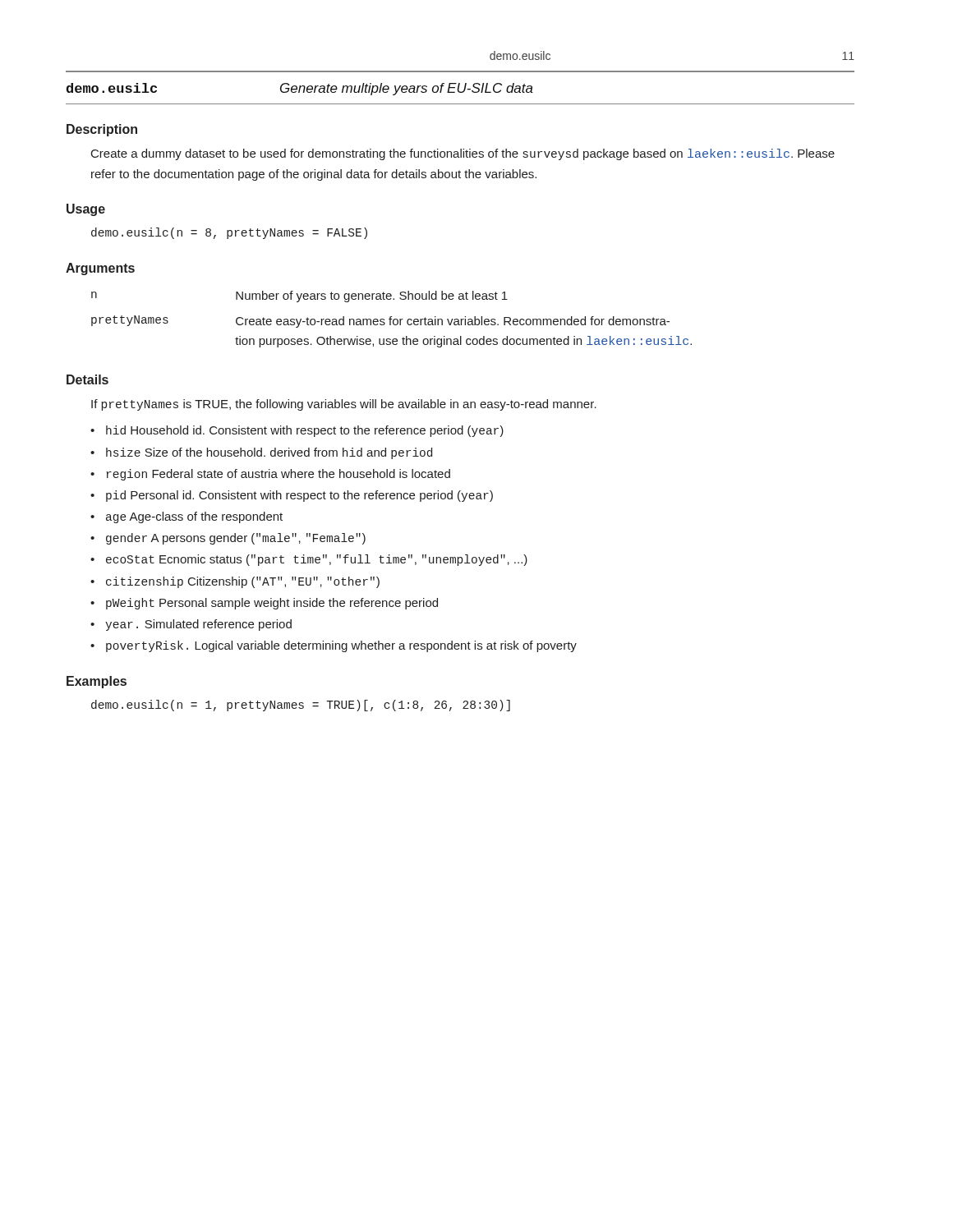Select the title with the text "demo.eusilc Generate multiple years of EU-SILC data"

299,89
